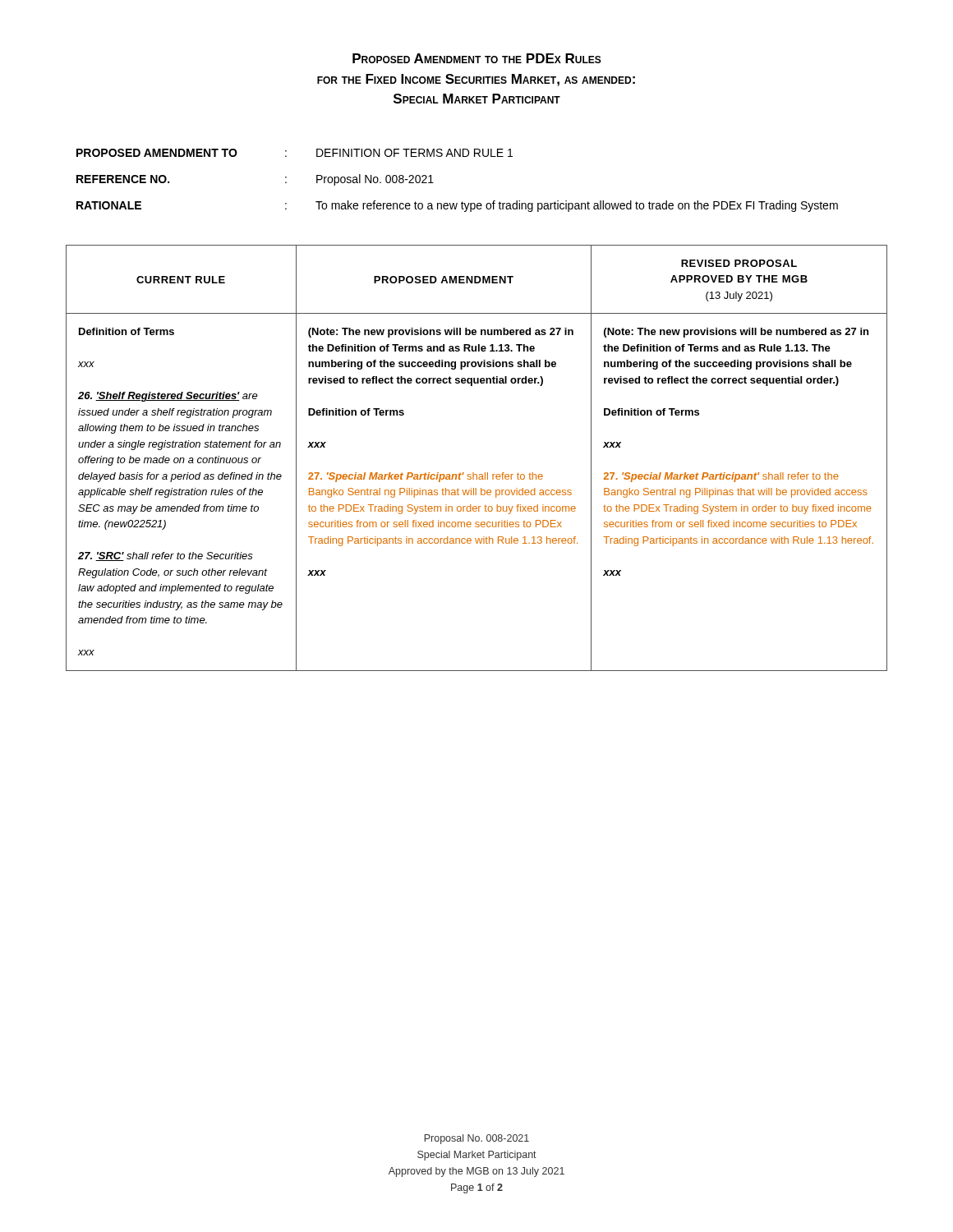
Task: Click on the region starting "REFERENCE NO. : Proposal No. 008-2021"
Action: [123, 179]
